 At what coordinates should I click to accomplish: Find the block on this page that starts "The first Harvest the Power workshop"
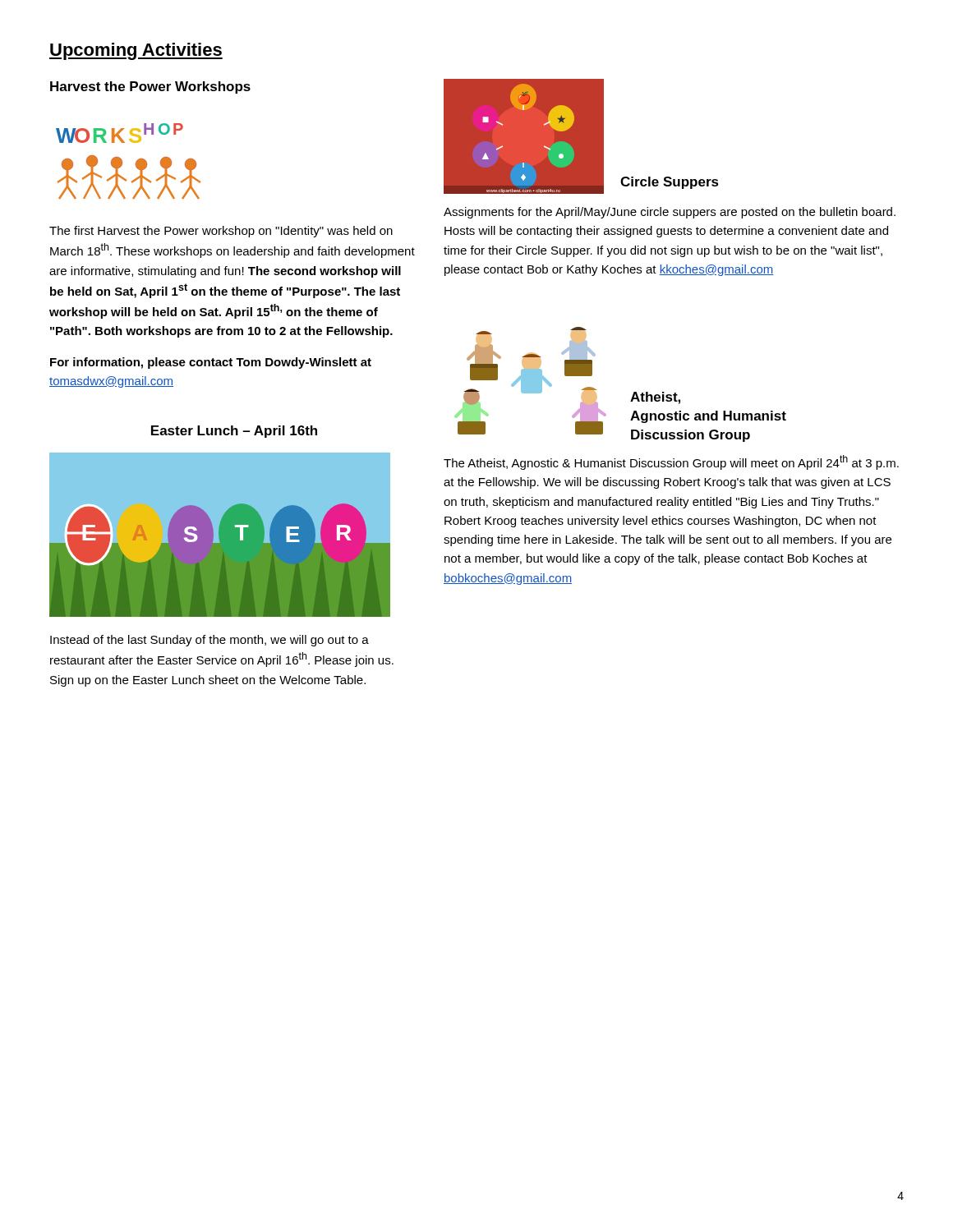tap(232, 281)
